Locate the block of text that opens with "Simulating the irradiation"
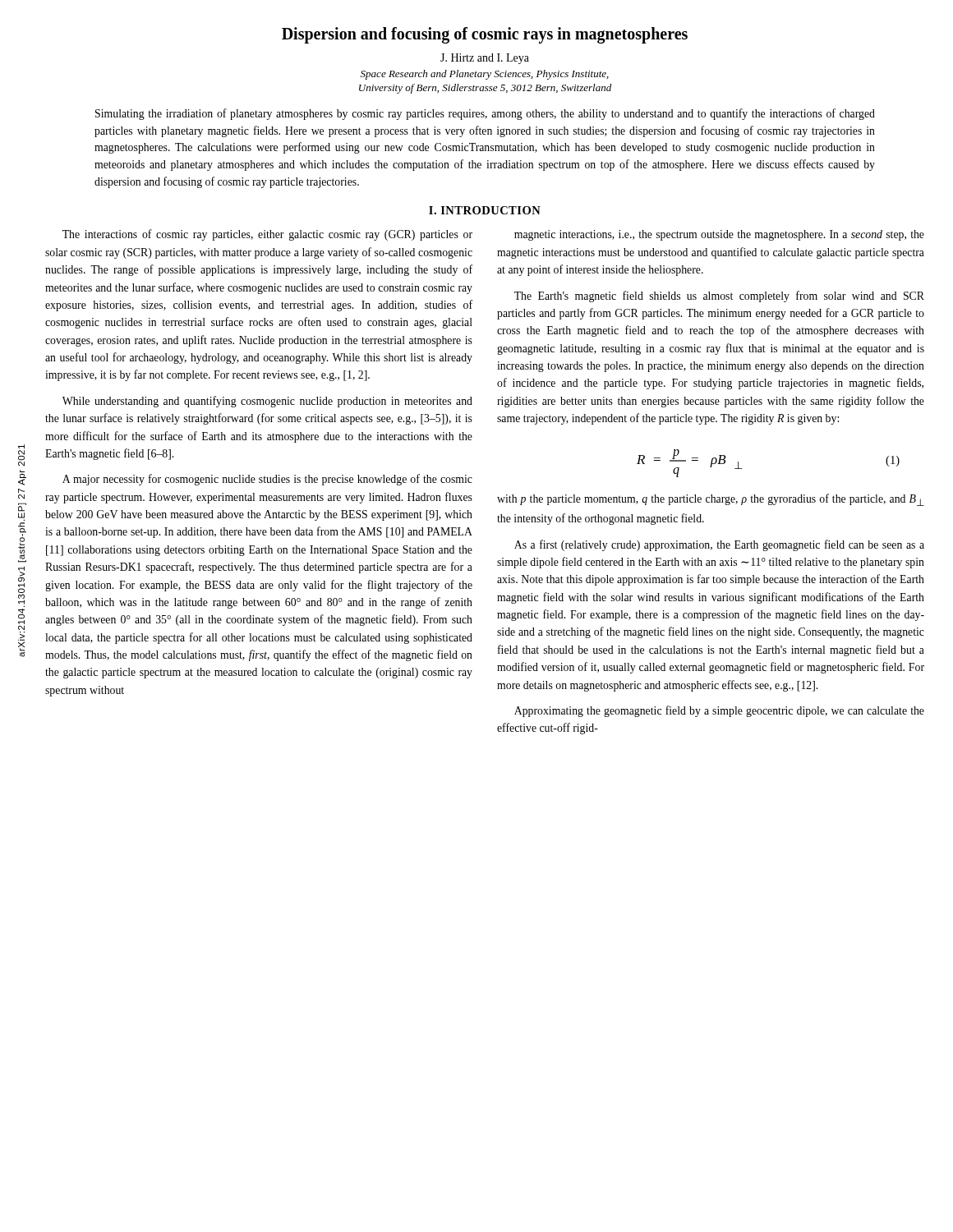Viewport: 953px width, 1232px height. [485, 148]
